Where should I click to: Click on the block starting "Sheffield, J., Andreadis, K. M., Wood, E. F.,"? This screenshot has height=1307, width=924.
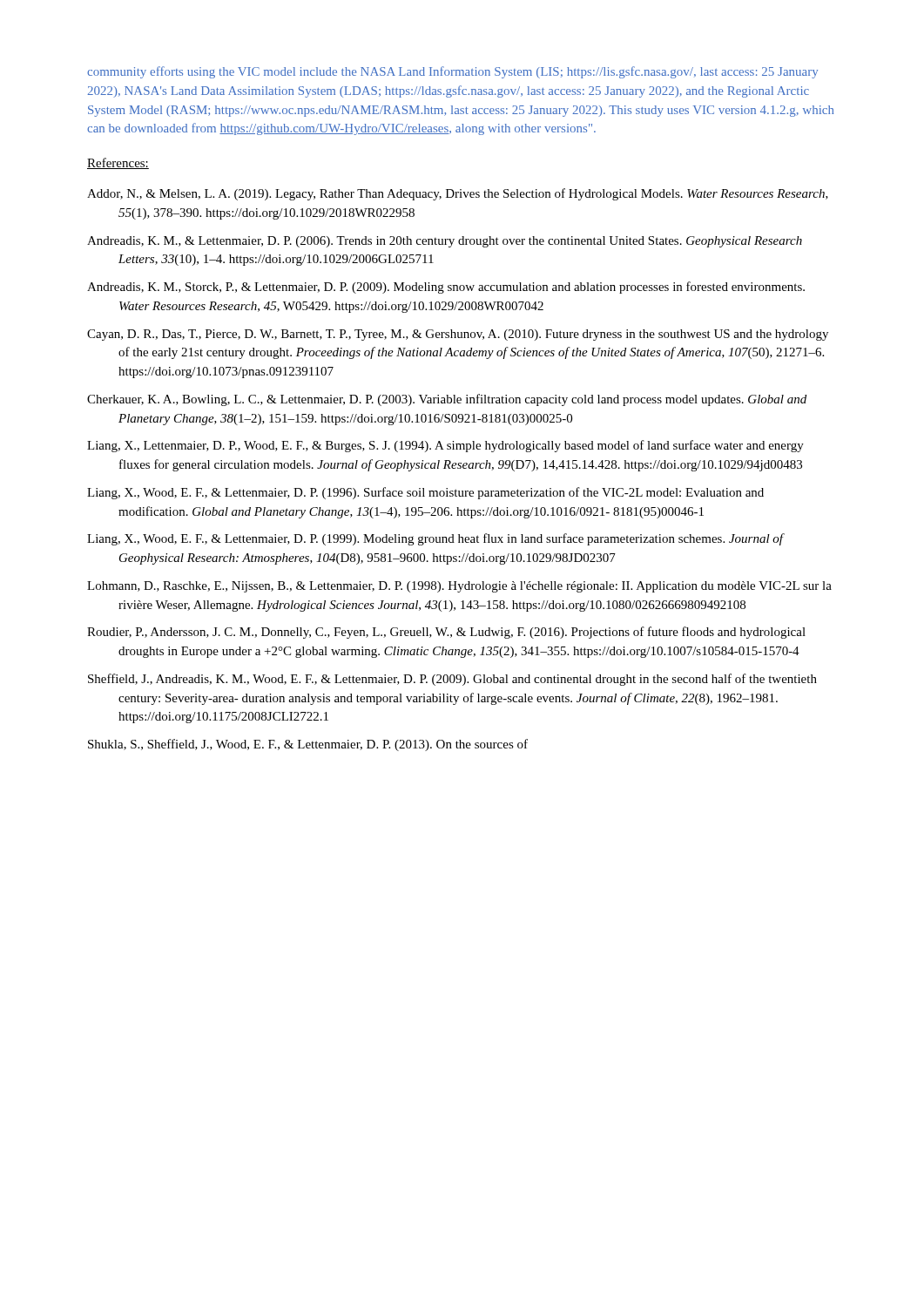(x=452, y=697)
